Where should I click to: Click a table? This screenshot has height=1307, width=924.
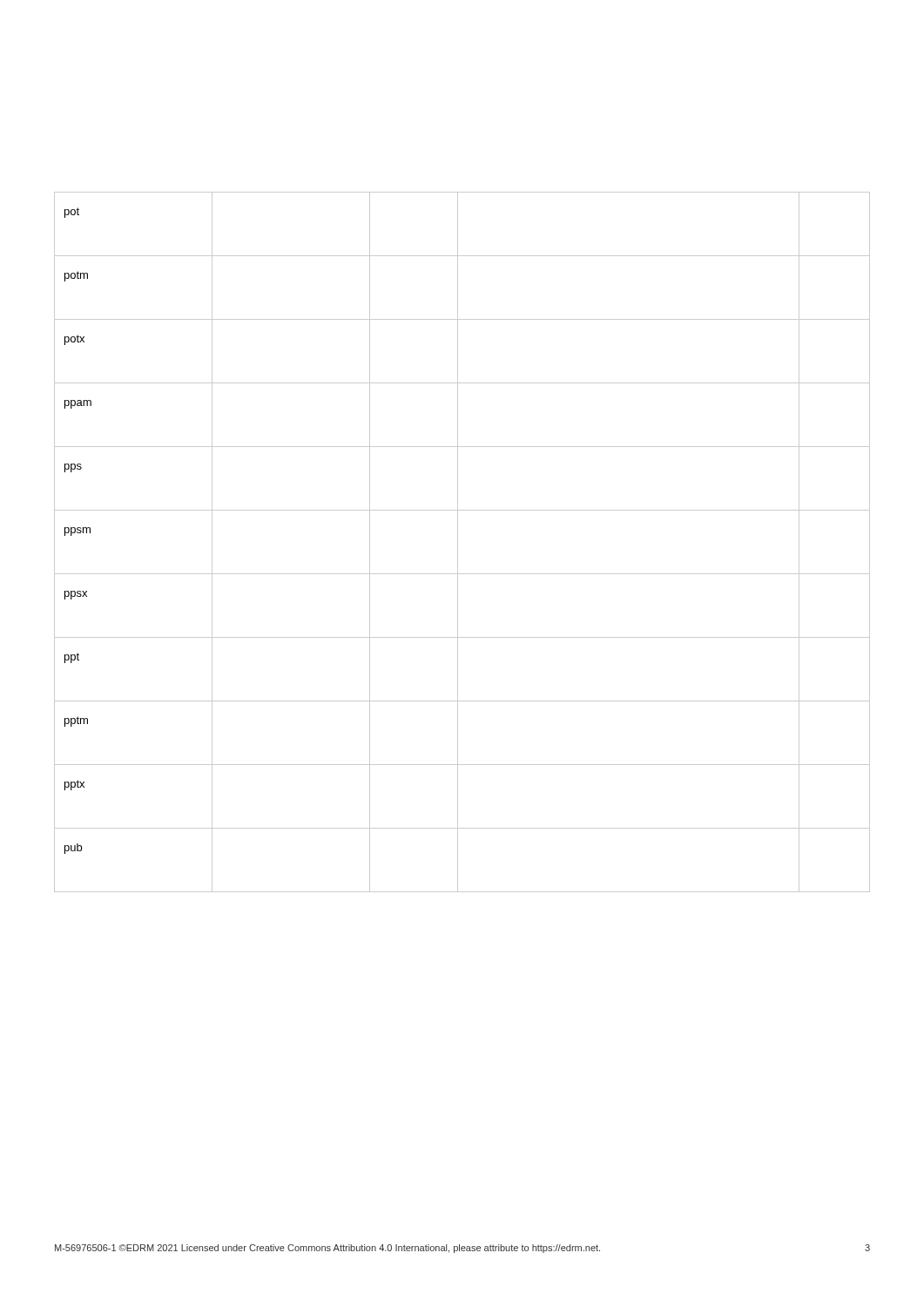pos(462,542)
